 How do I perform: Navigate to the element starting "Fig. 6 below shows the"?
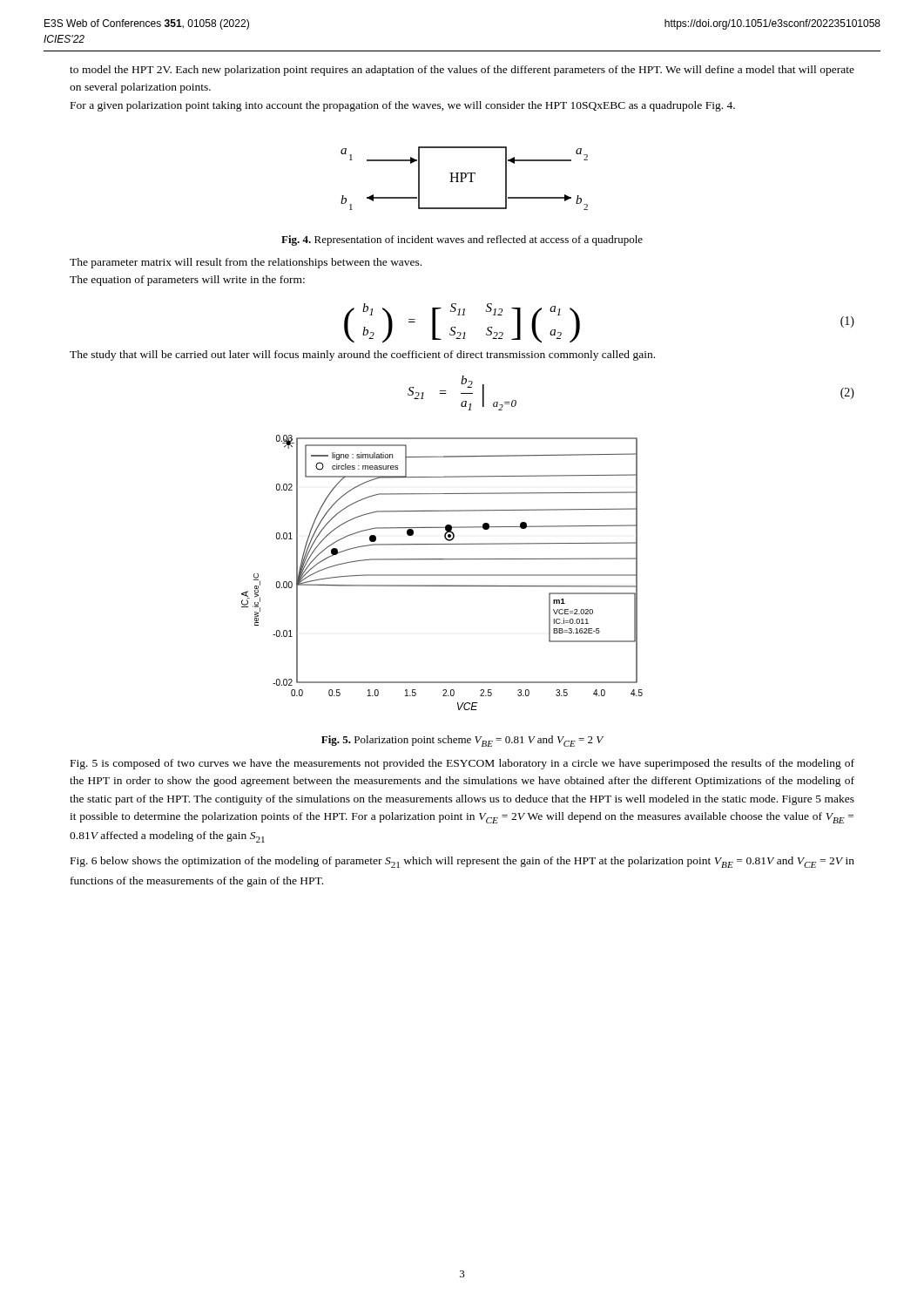(462, 870)
